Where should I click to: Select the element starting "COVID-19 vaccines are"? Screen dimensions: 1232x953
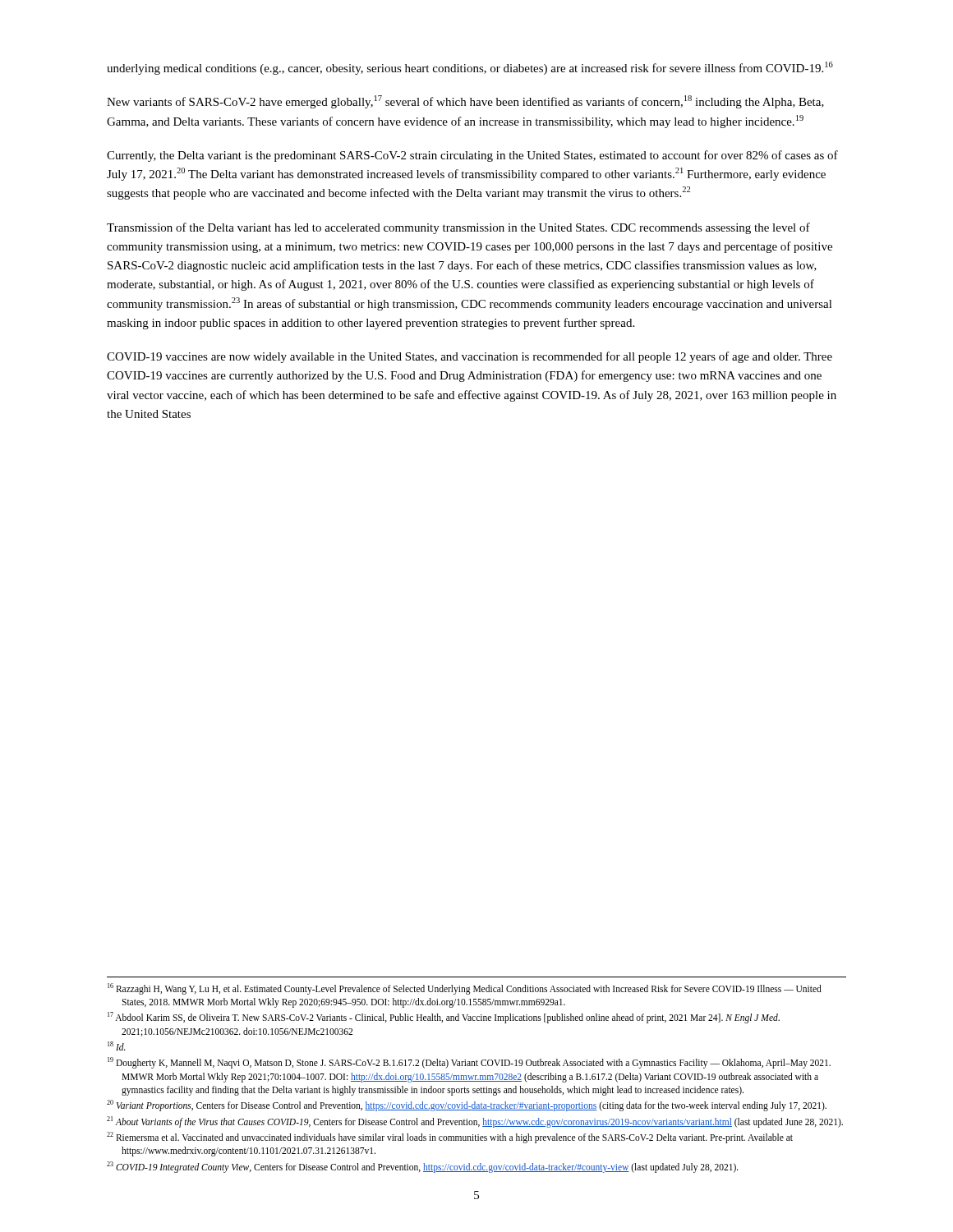click(x=472, y=385)
